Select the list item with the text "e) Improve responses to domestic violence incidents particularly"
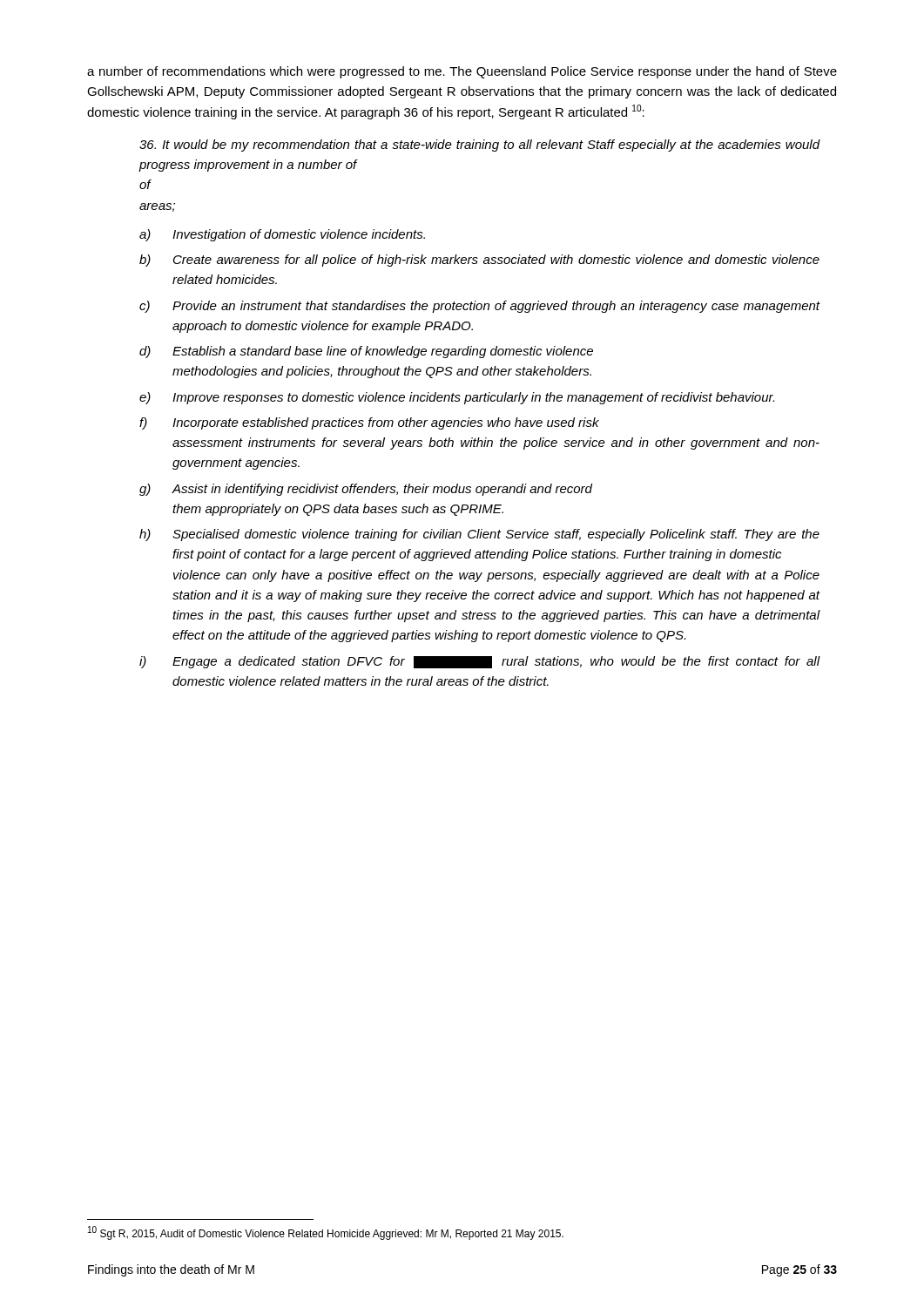 479,397
